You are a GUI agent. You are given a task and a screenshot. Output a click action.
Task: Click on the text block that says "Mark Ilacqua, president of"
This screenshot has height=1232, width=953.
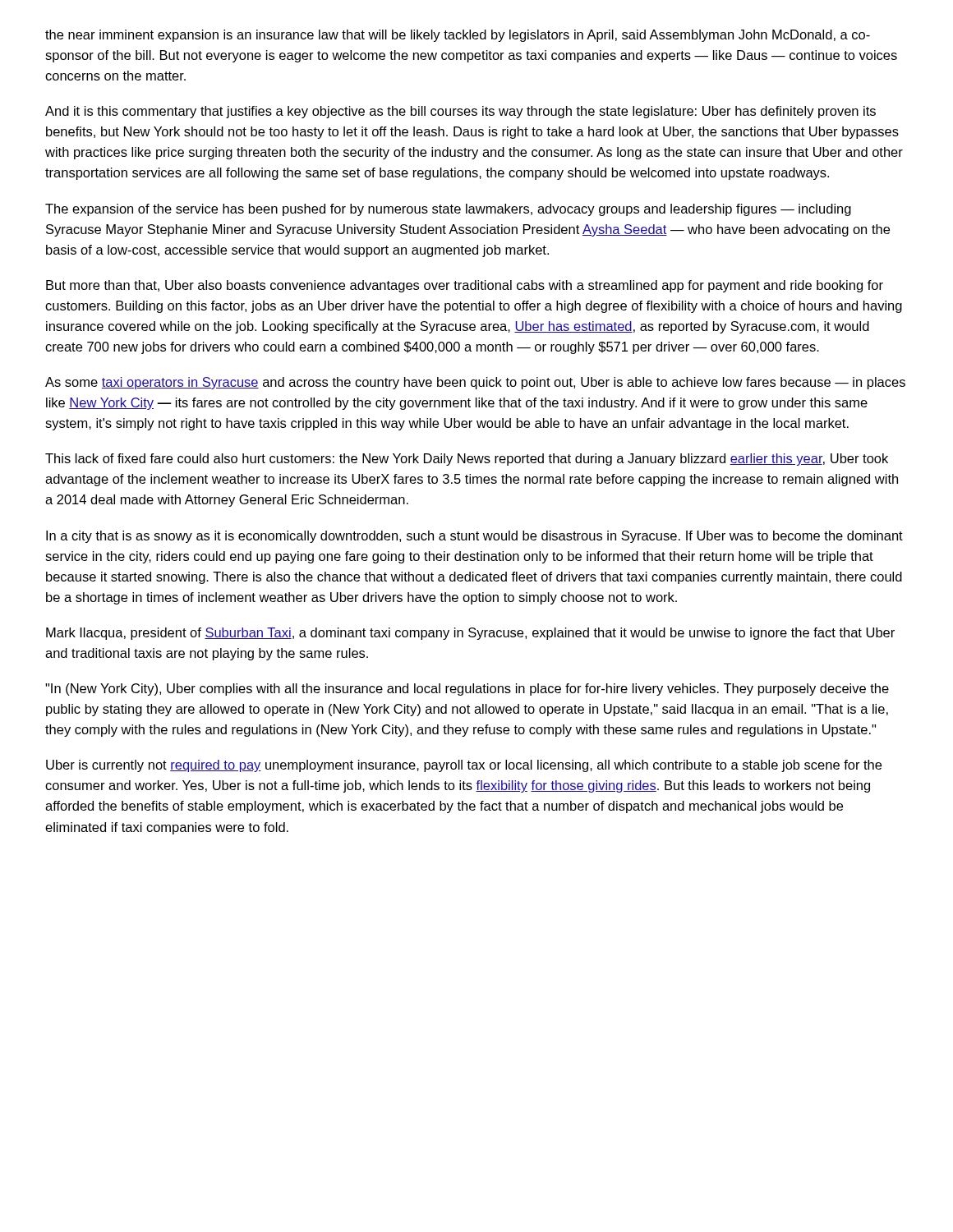click(470, 643)
